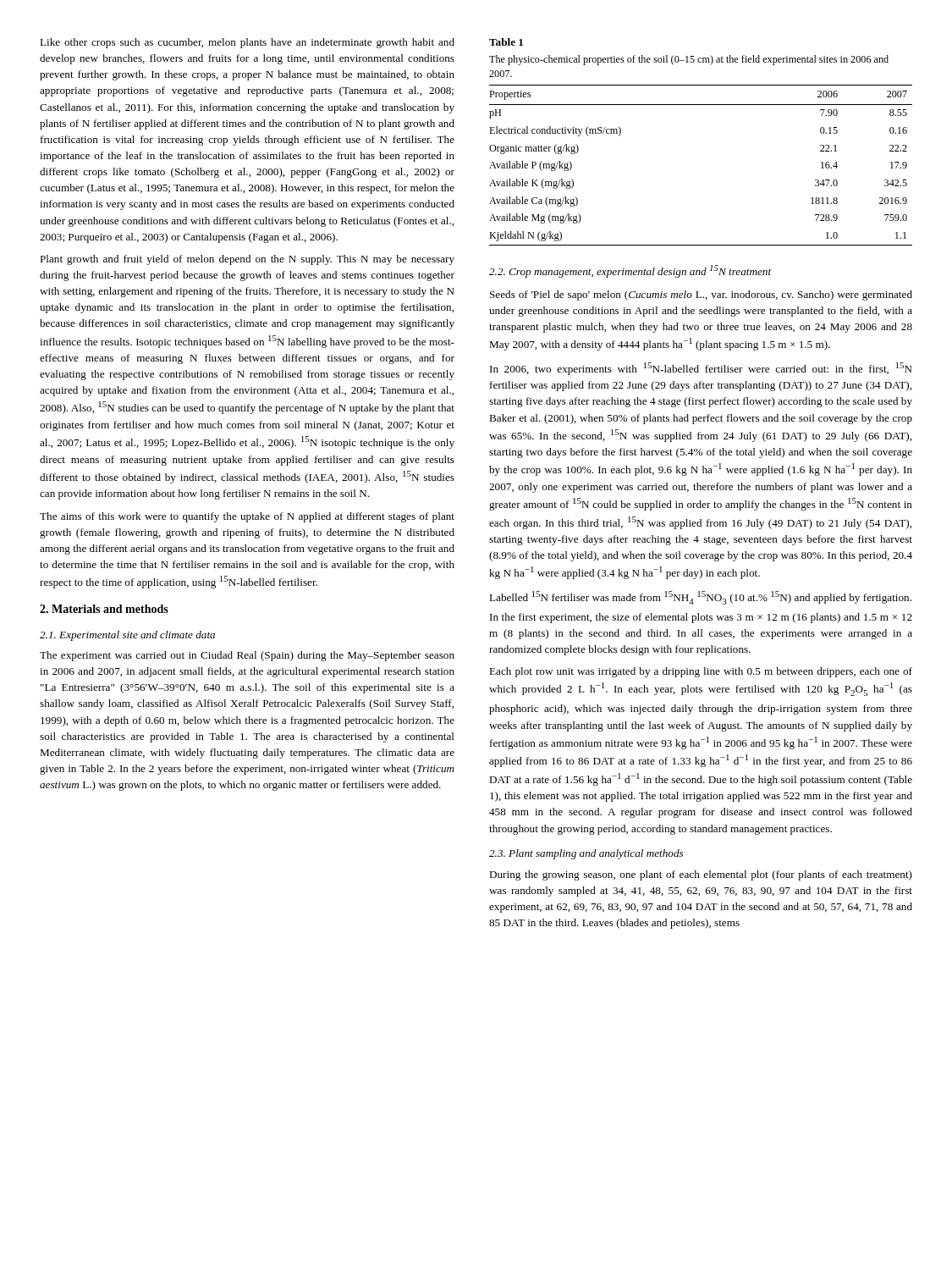Locate the block starting "2.2. Crop management, experimental design and 15N treatment"

coord(630,270)
